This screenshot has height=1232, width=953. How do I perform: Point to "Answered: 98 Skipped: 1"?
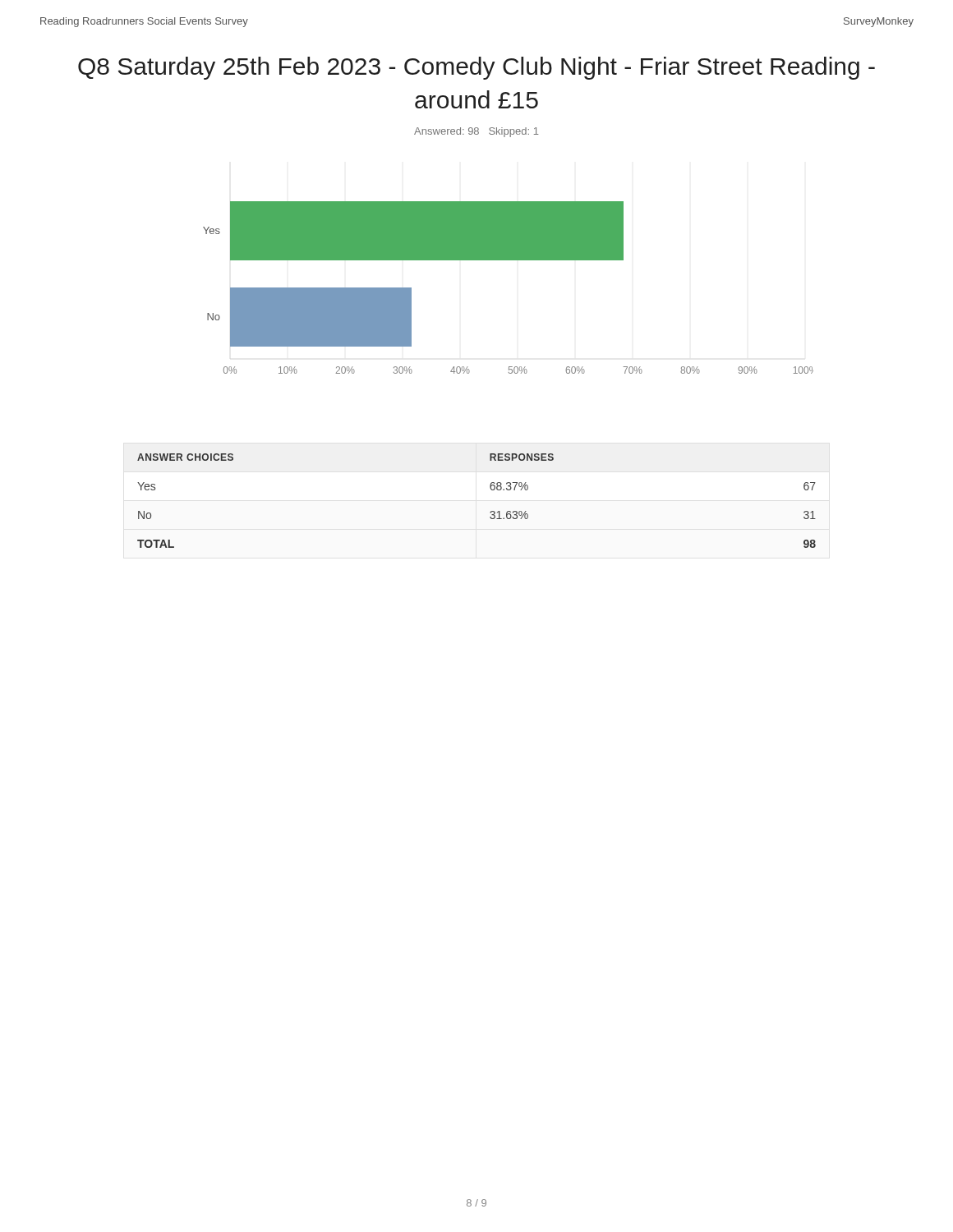point(476,131)
